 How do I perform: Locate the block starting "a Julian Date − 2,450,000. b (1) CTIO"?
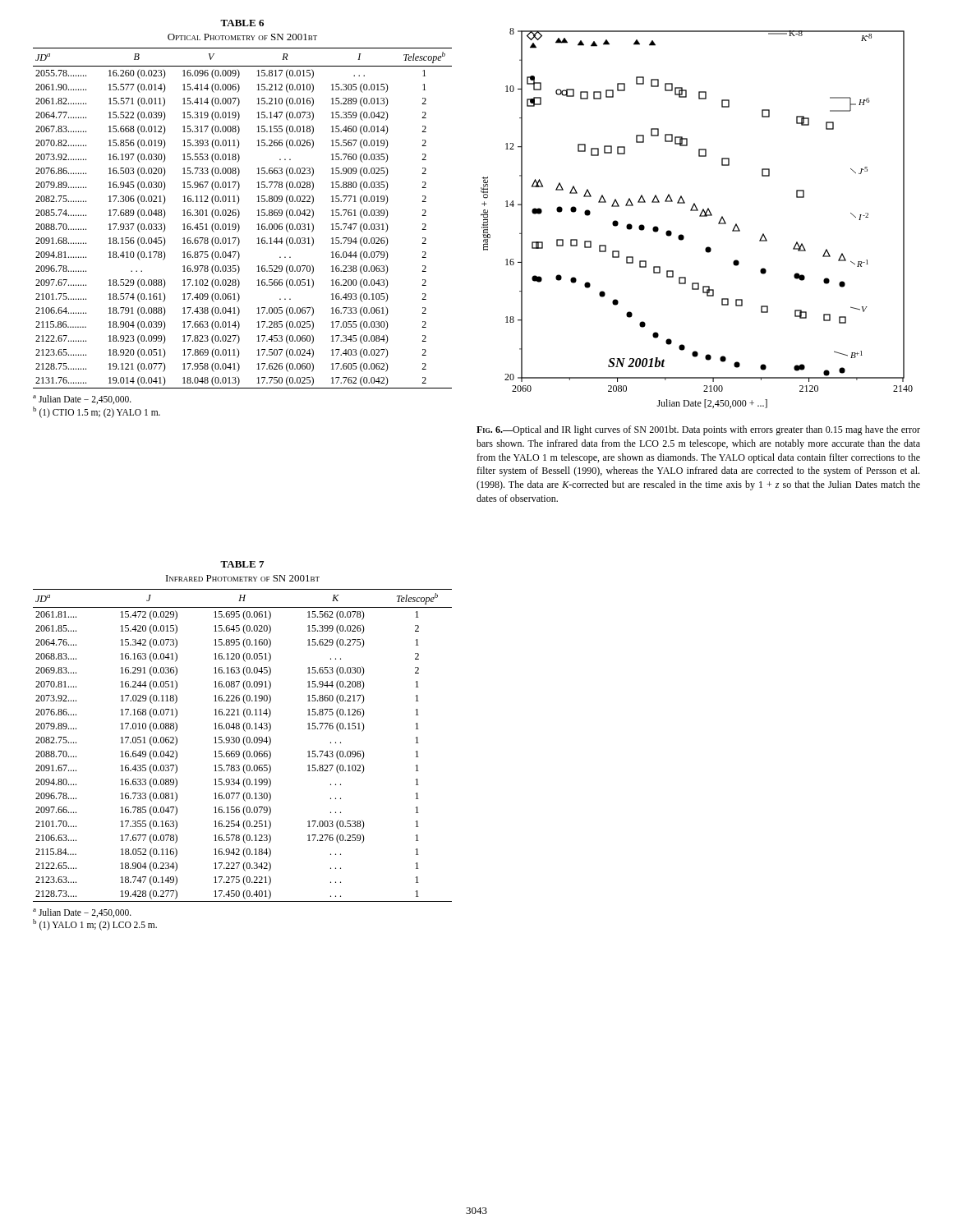(x=82, y=400)
